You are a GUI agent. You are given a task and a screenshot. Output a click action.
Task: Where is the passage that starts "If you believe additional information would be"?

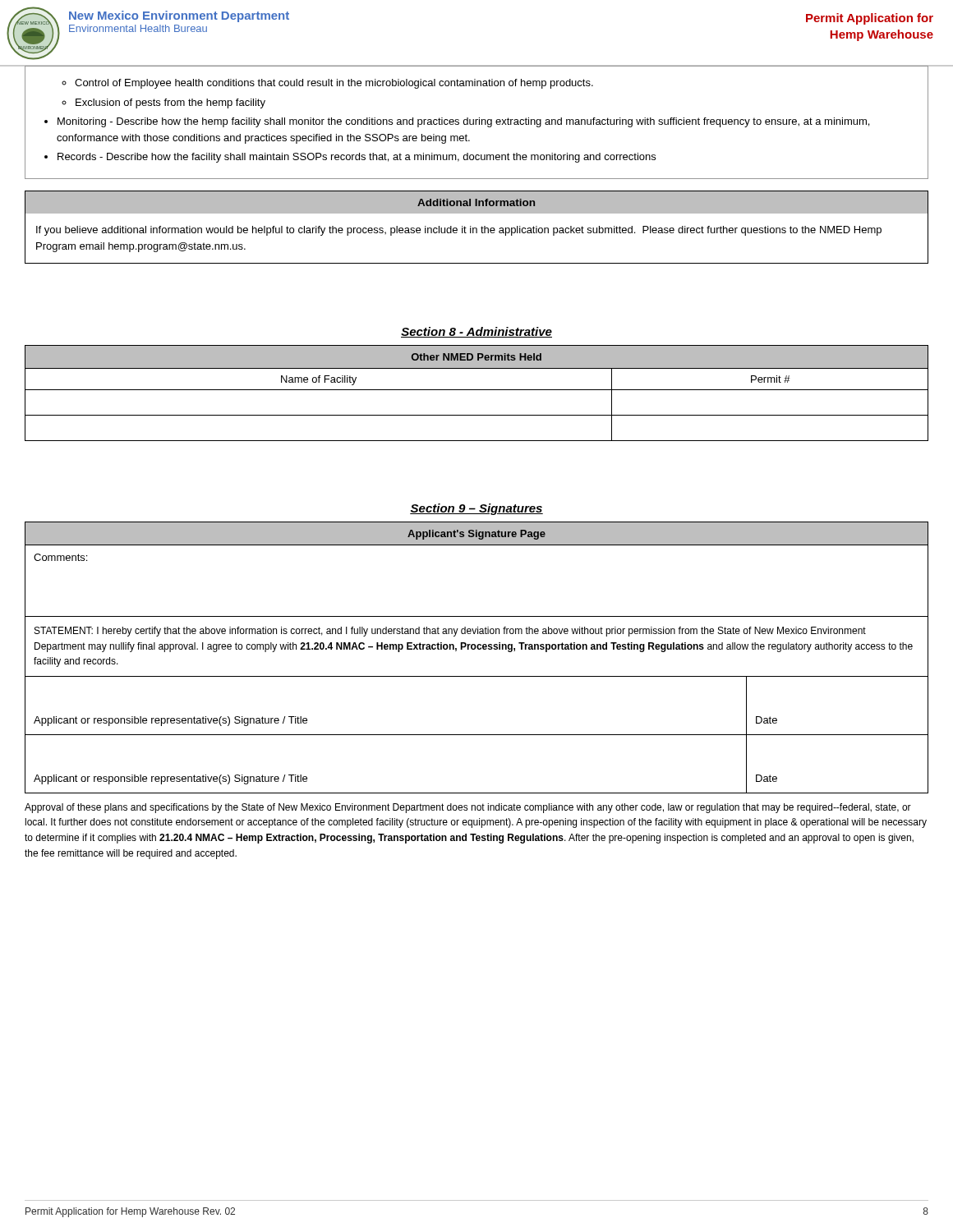pos(459,237)
